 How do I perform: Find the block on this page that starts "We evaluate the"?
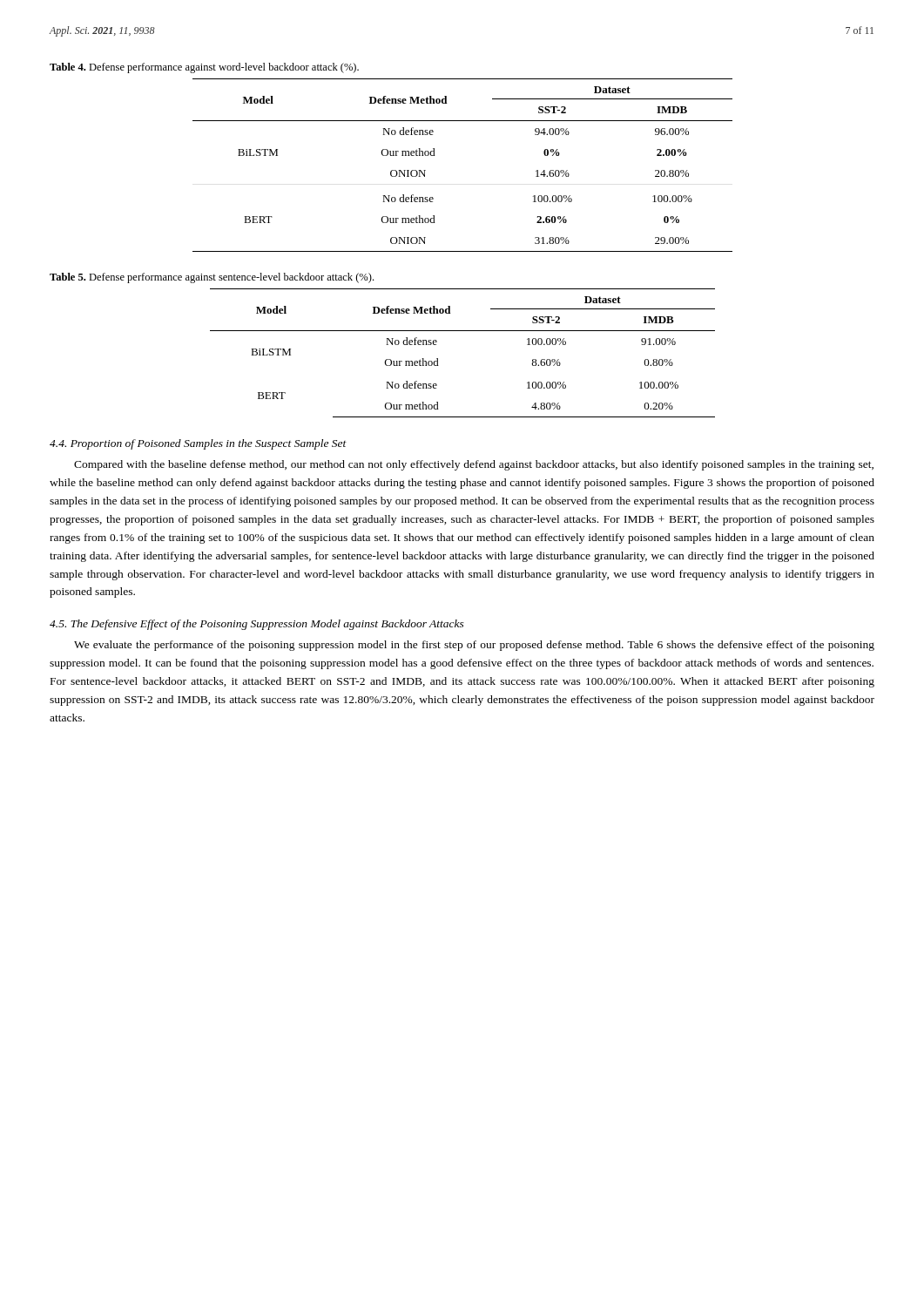pyautogui.click(x=462, y=681)
